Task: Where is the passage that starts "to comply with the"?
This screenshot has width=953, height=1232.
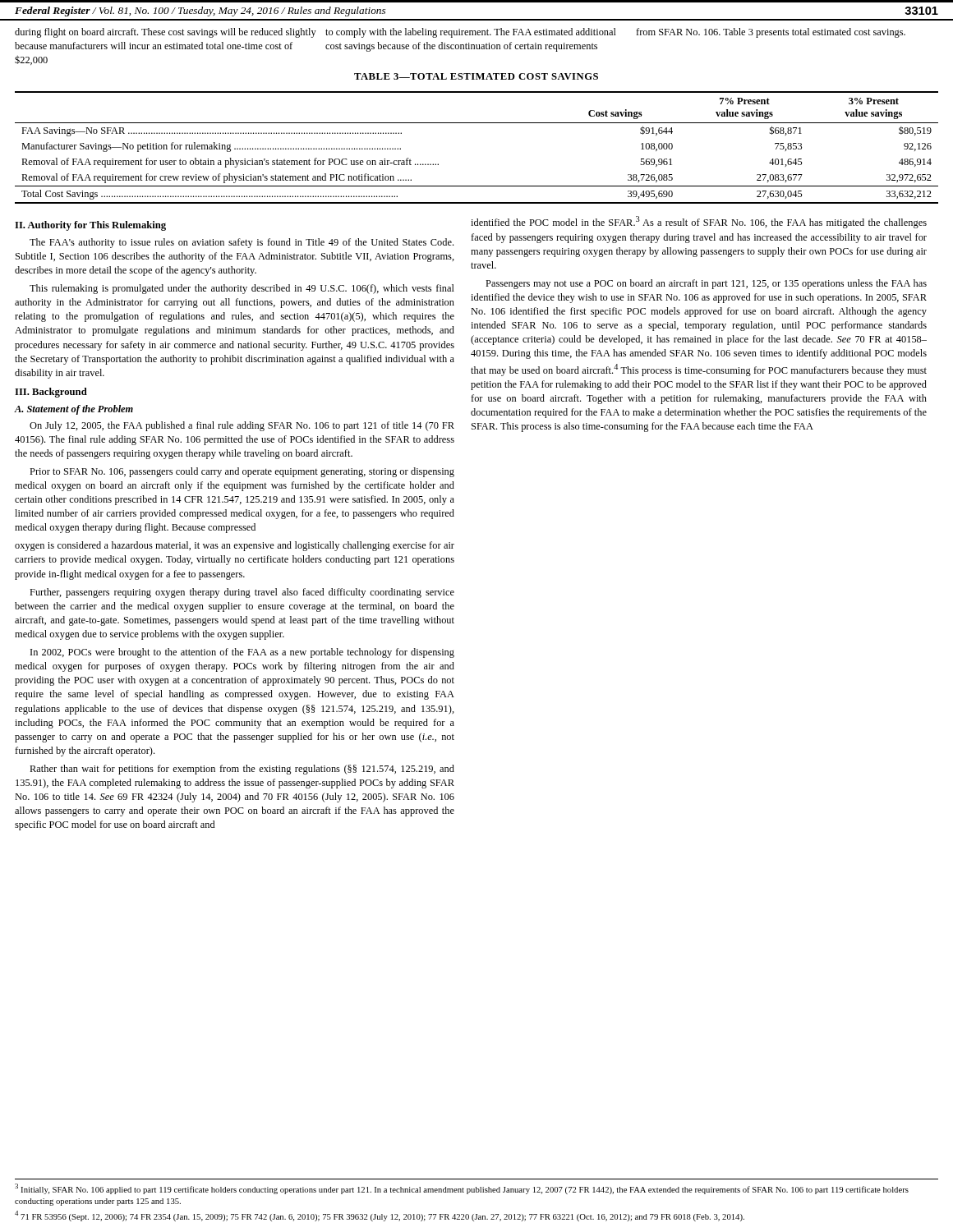Action: 471,39
